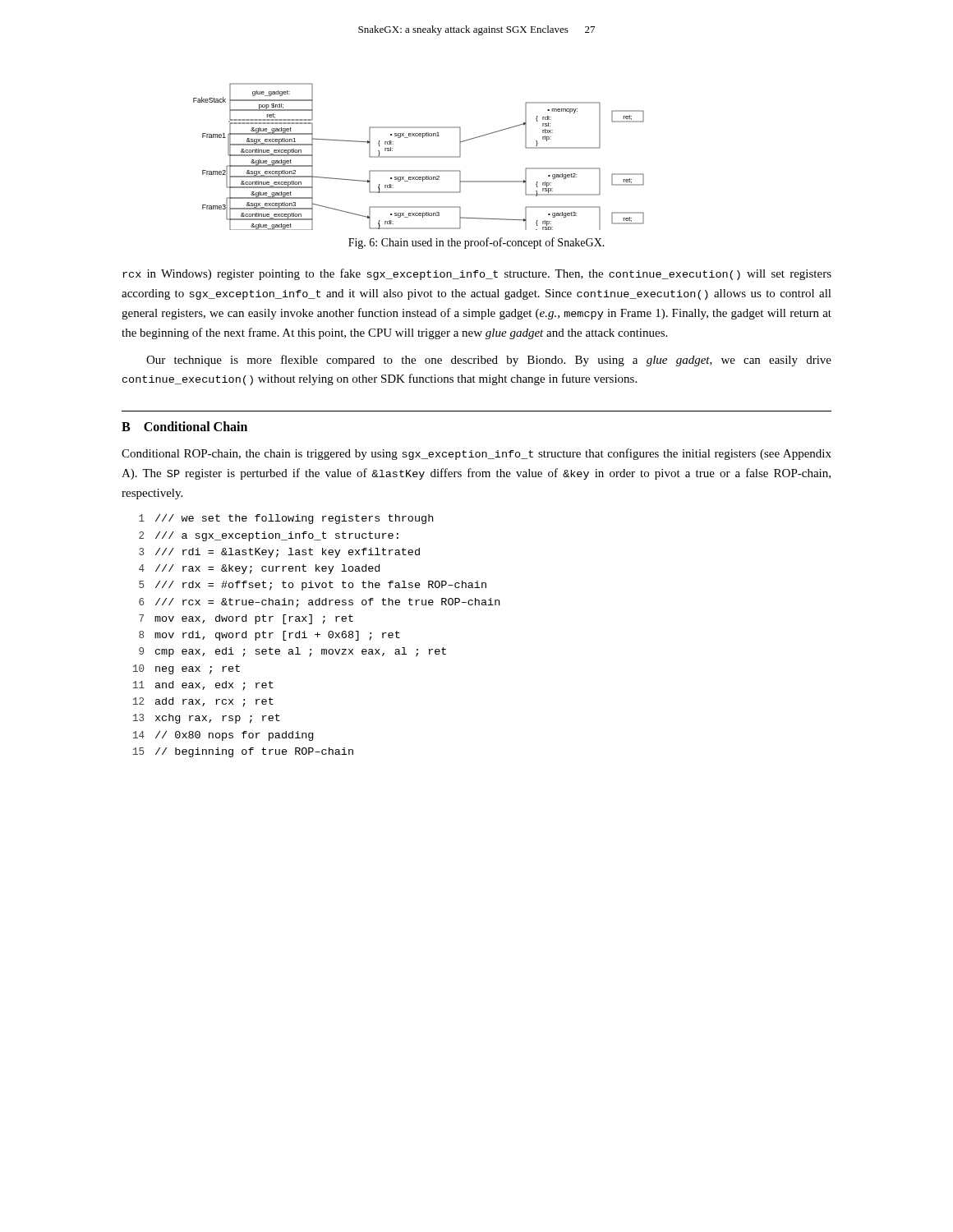Image resolution: width=953 pixels, height=1232 pixels.
Task: Click on the flowchart
Action: [x=476, y=141]
